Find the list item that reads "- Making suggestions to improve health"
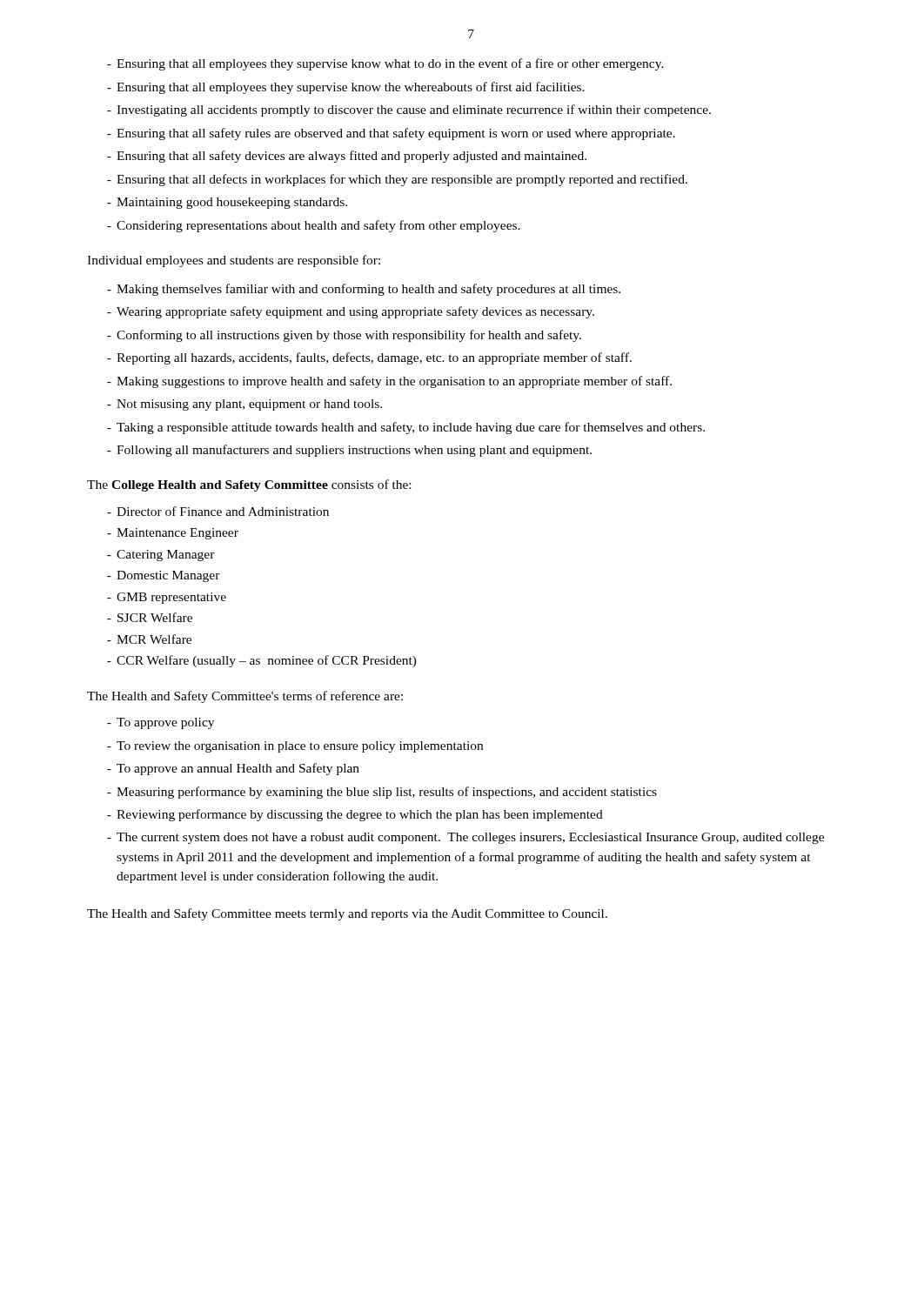The image size is (924, 1305). pyautogui.click(x=471, y=381)
